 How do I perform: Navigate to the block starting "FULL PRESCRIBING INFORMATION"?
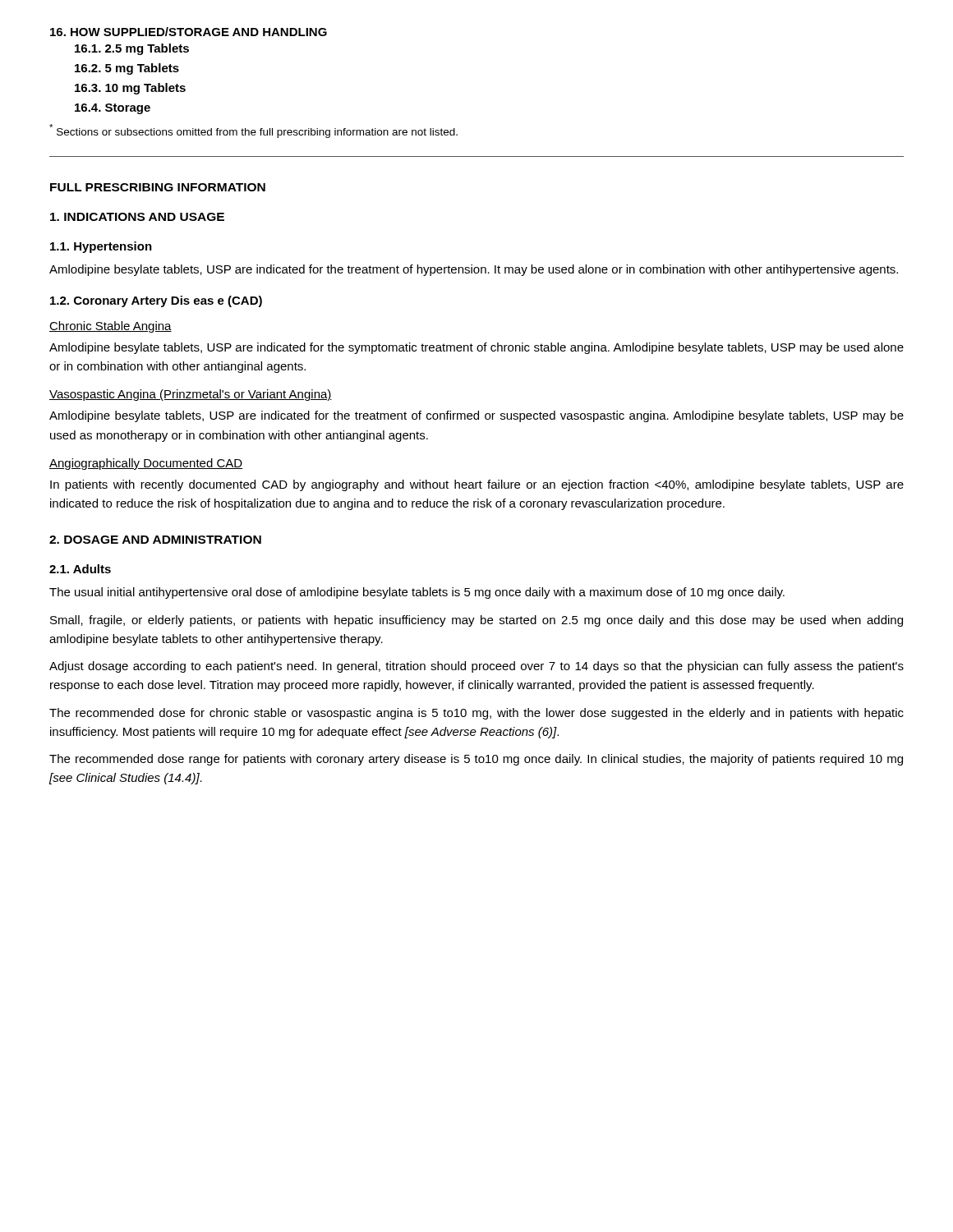pos(158,186)
